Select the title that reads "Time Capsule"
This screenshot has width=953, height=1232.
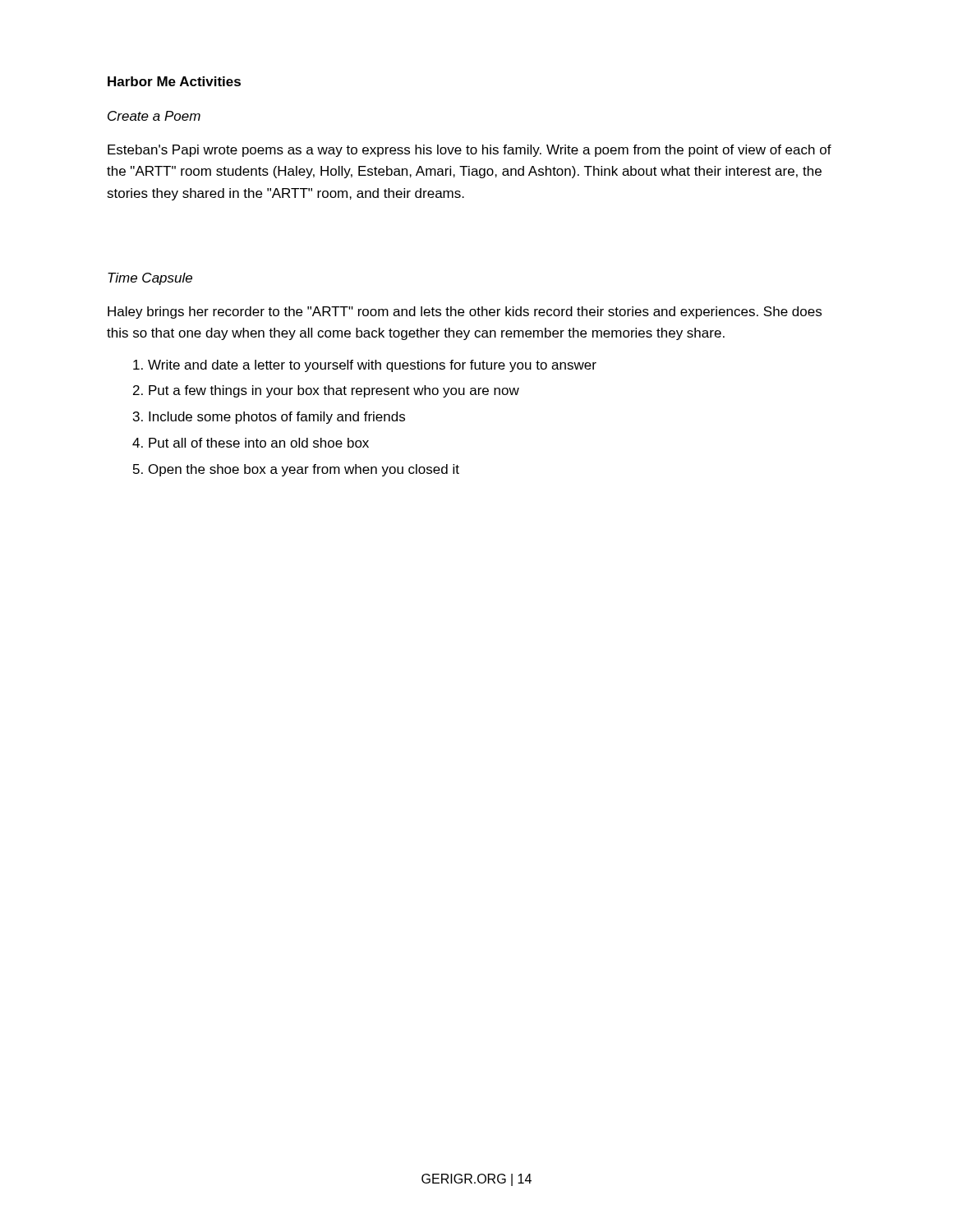150,278
